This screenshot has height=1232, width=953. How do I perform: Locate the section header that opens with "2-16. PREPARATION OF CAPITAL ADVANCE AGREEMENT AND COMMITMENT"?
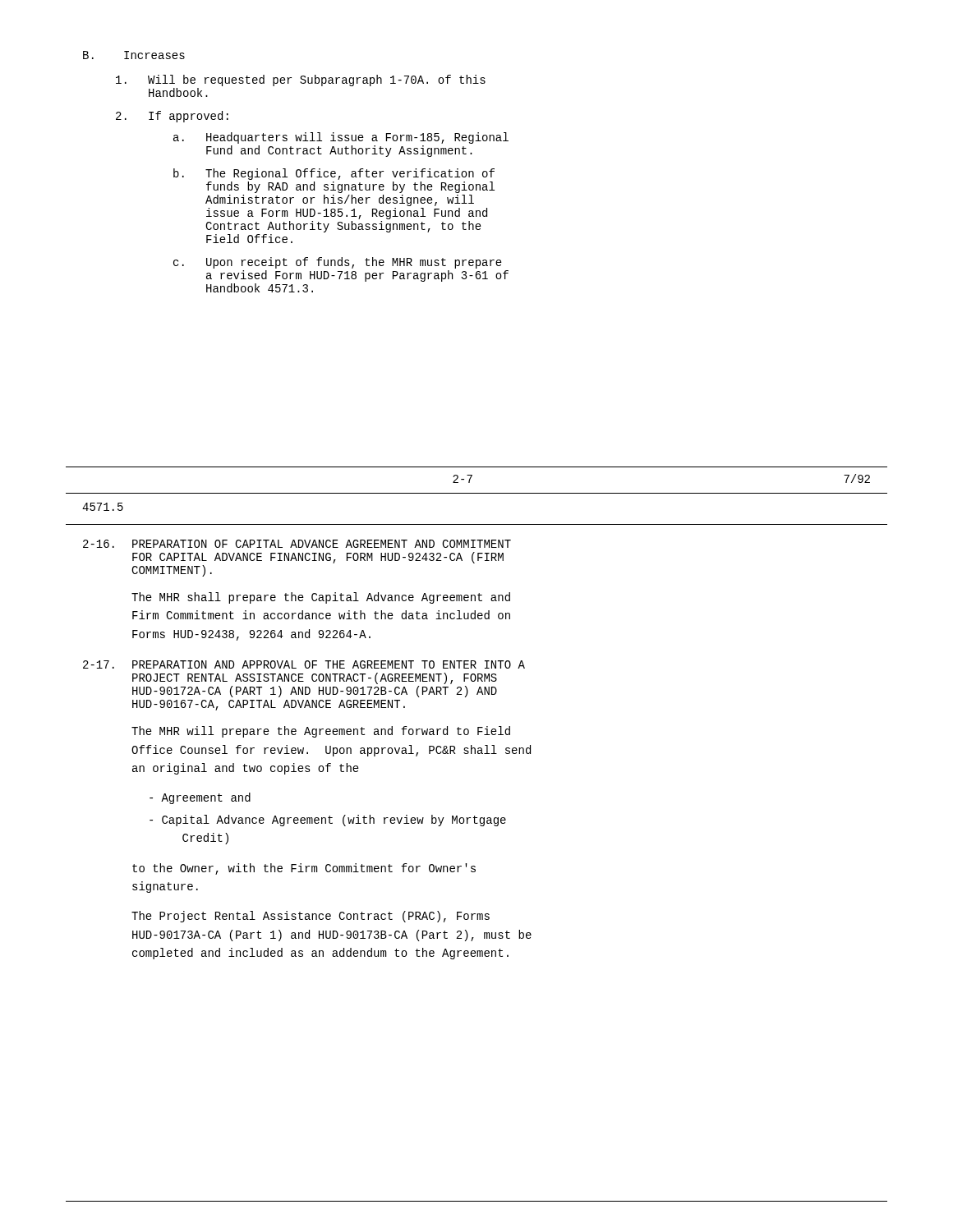point(297,558)
